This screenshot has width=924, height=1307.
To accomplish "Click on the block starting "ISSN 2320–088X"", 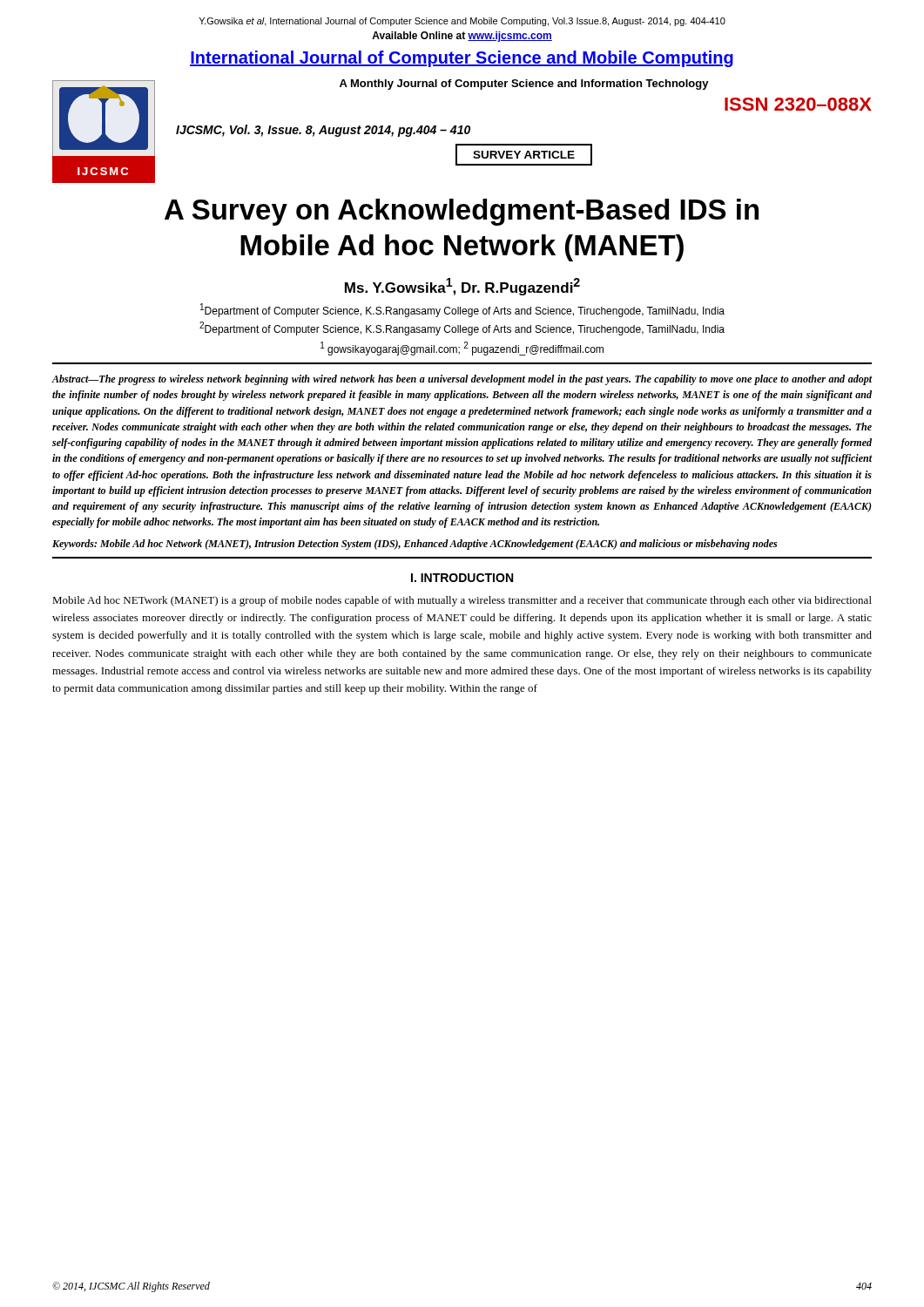I will 798,104.
